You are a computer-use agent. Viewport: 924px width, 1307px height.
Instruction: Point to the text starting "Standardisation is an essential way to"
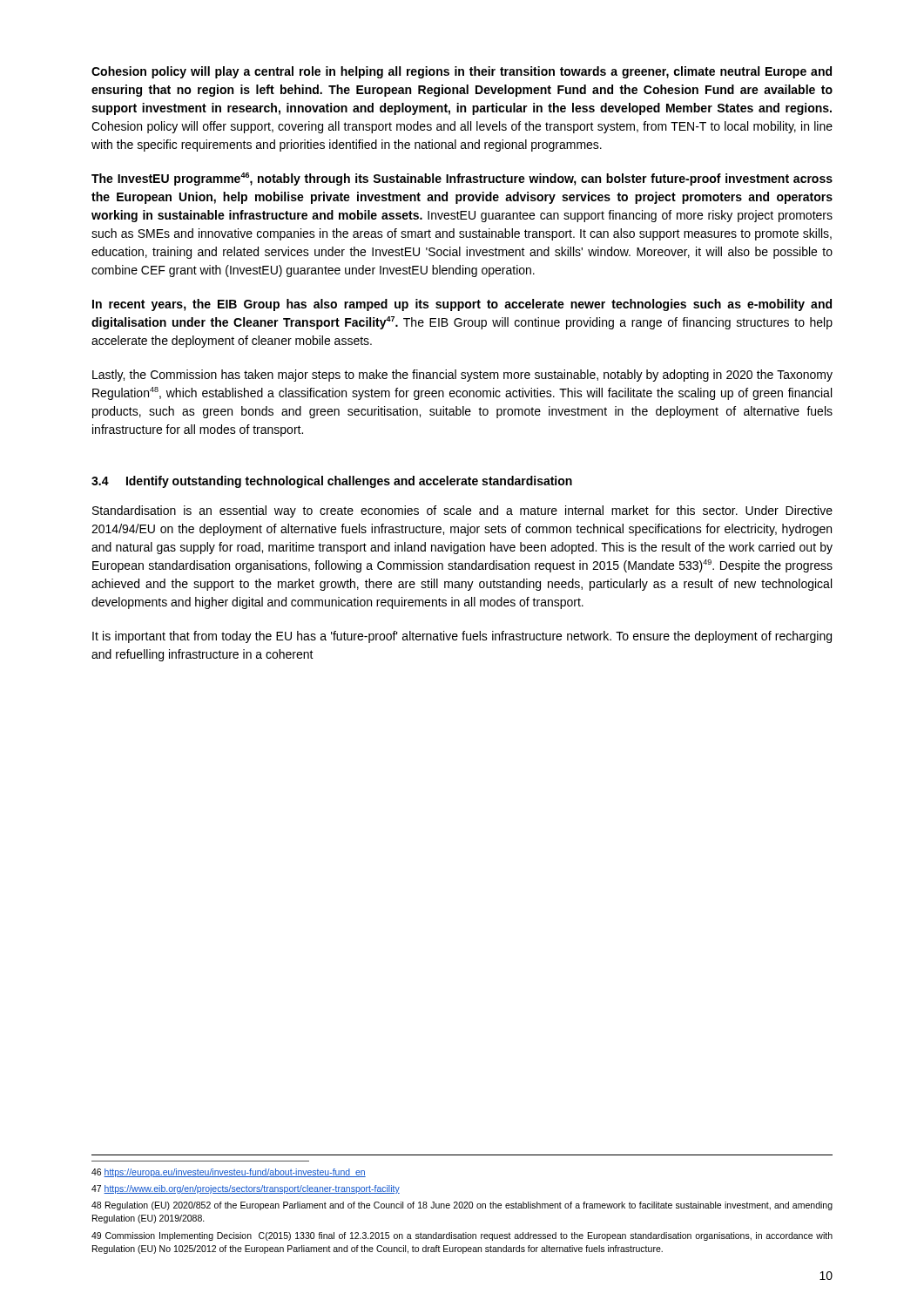pos(462,556)
